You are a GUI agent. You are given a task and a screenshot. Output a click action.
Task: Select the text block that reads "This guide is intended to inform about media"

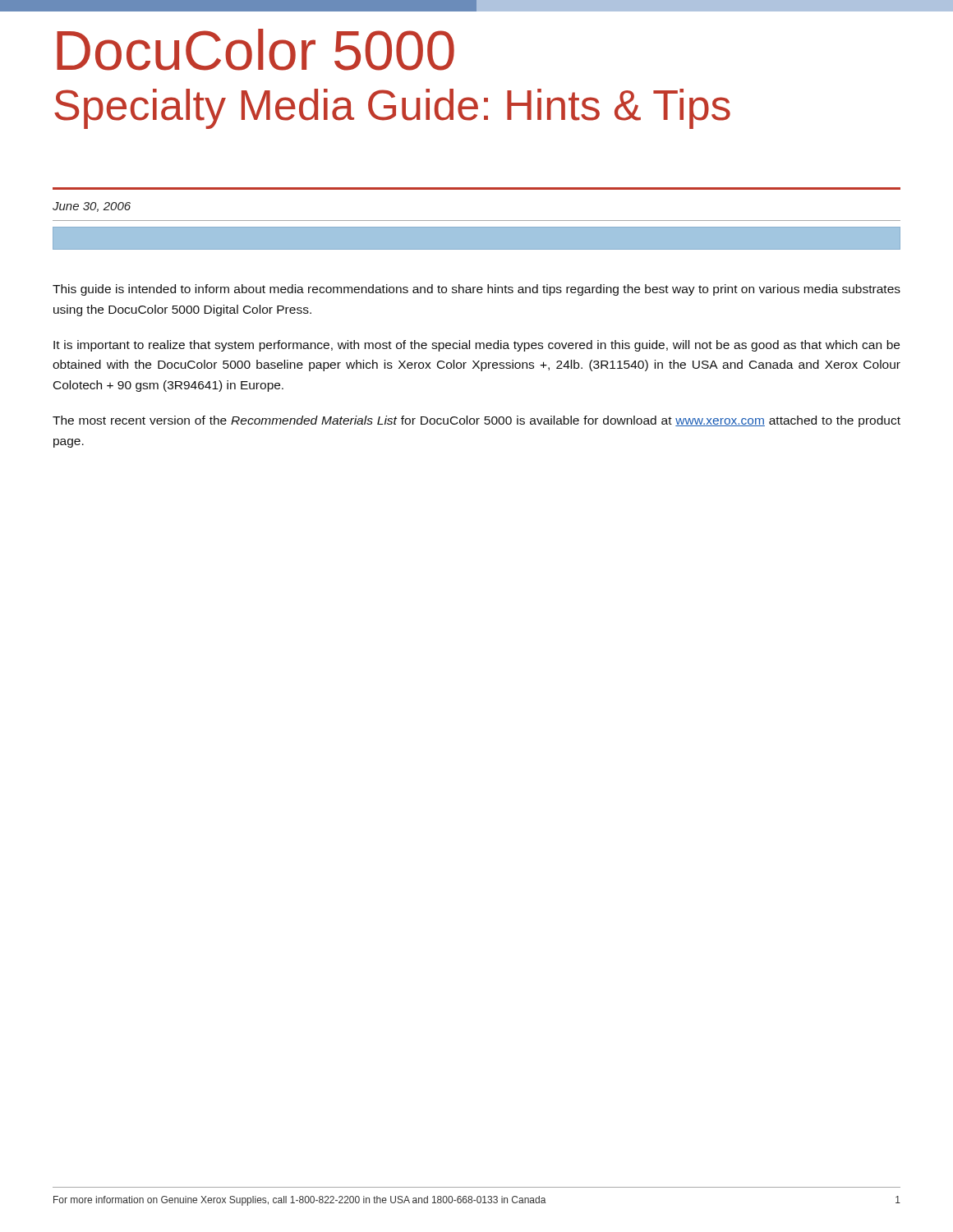(x=476, y=300)
